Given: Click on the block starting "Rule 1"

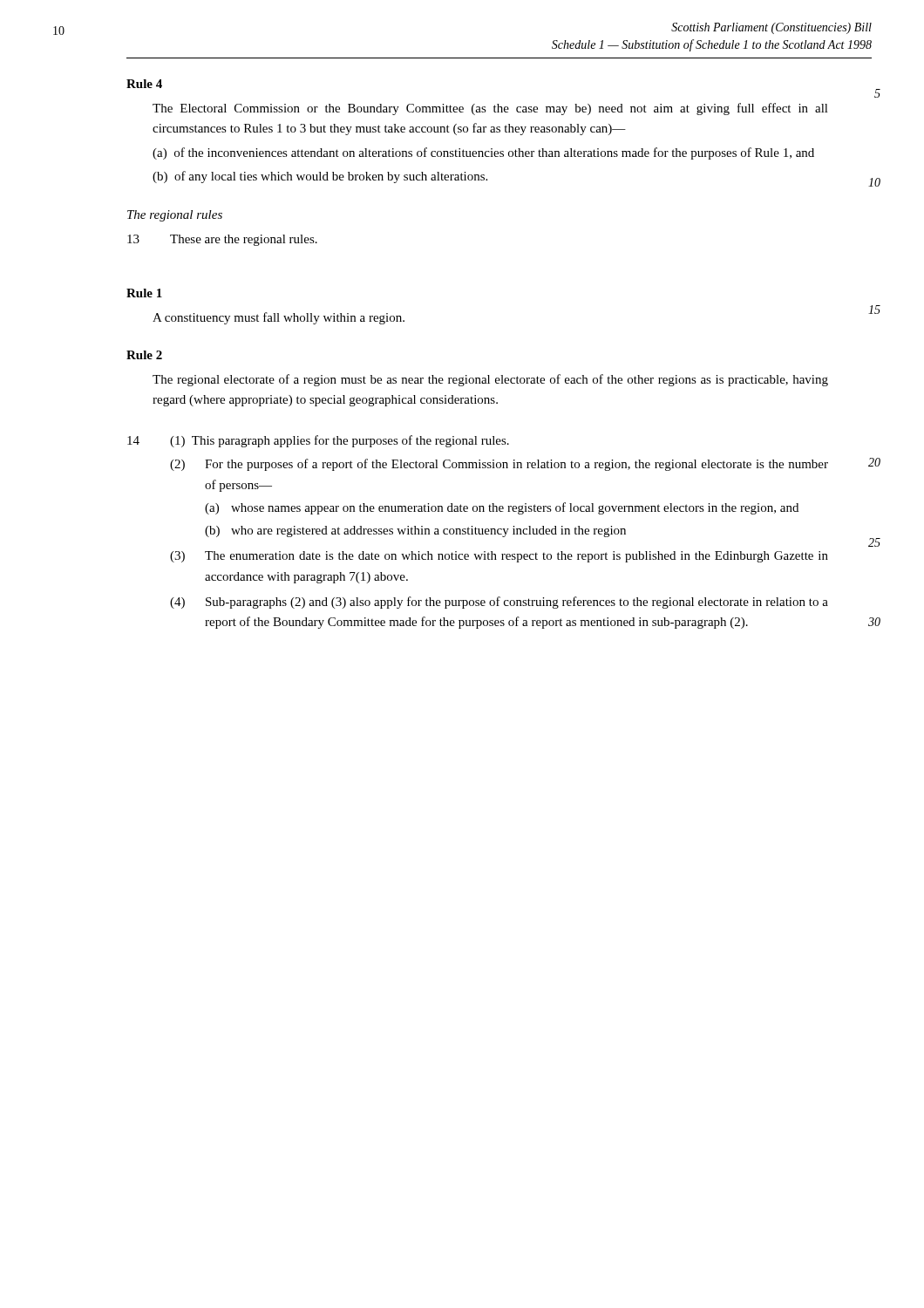Looking at the screenshot, I should 144,293.
